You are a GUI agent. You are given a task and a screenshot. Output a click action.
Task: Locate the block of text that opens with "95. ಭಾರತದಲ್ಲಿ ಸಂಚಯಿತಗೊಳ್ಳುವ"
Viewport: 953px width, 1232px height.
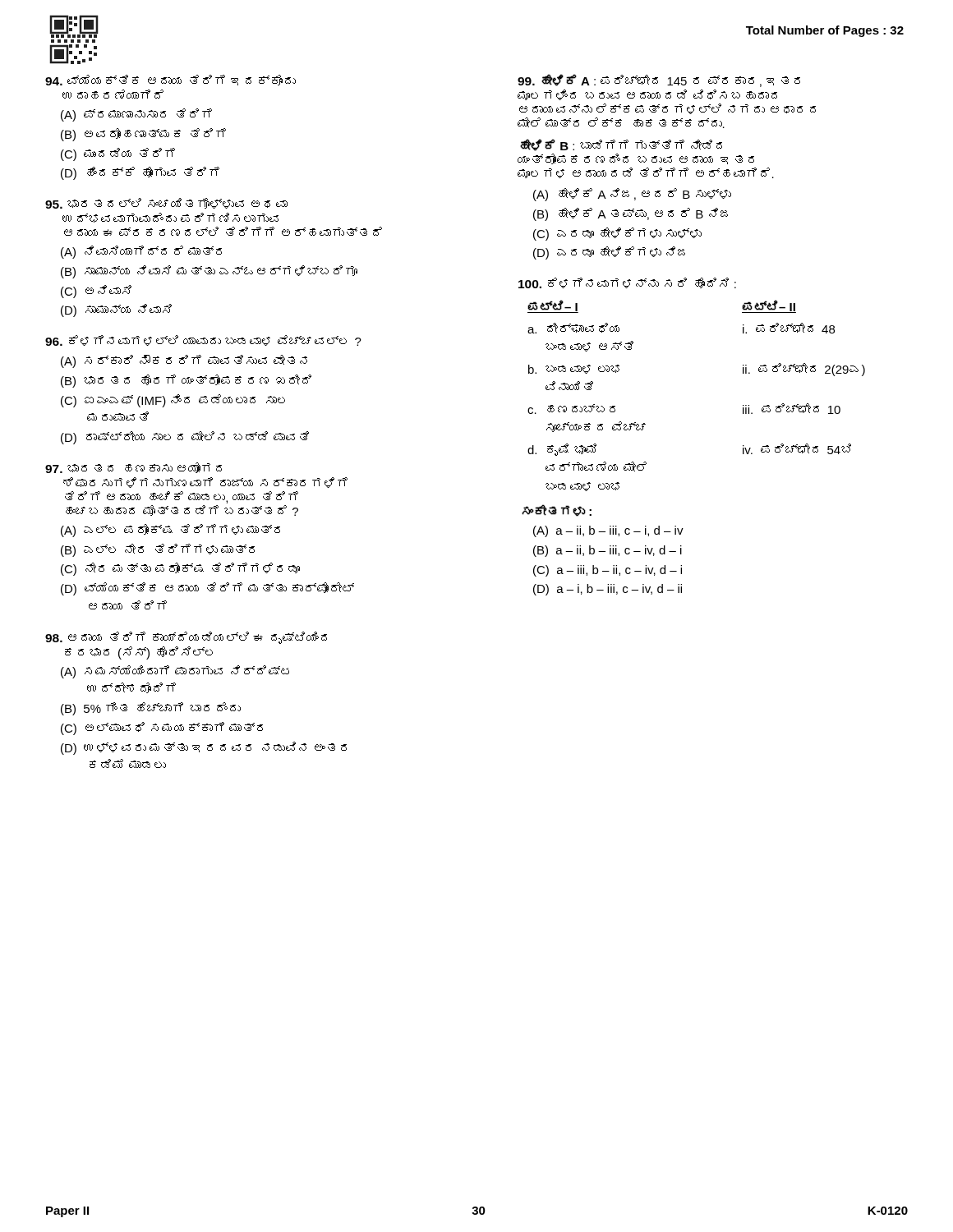pyautogui.click(x=267, y=258)
